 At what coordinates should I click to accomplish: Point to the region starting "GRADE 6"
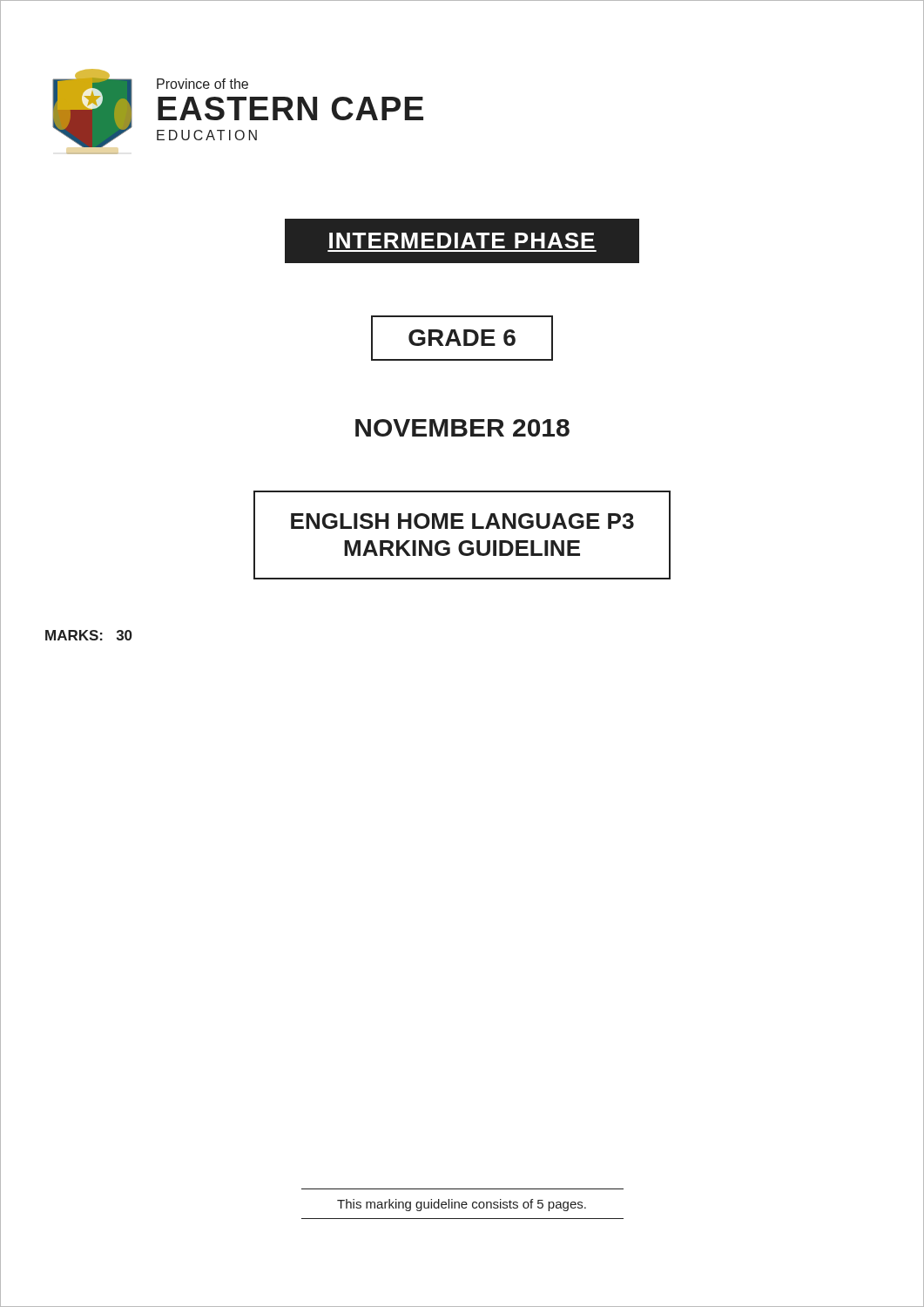[462, 338]
